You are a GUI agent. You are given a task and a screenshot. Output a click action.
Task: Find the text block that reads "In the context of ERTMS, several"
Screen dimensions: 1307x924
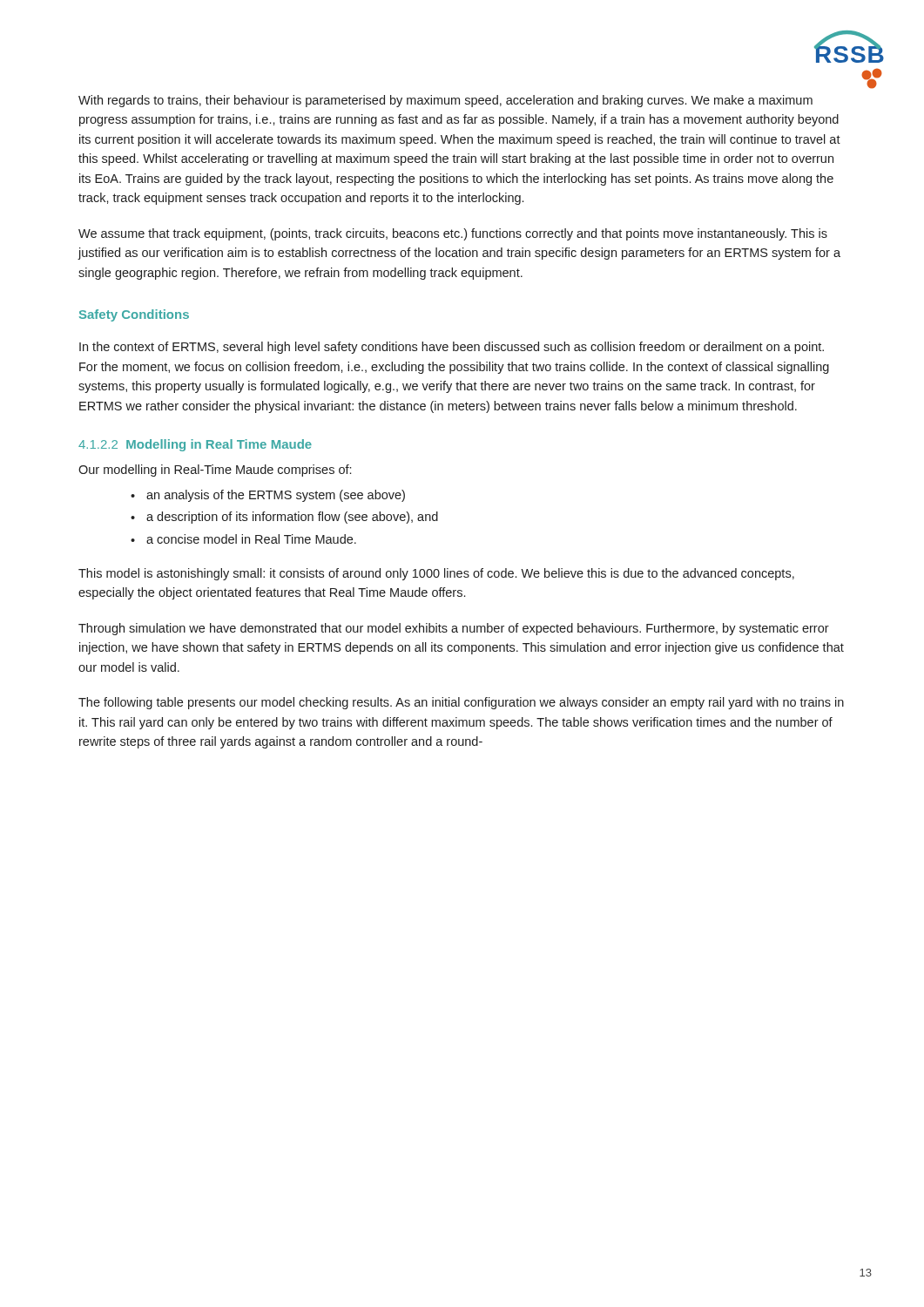(x=454, y=376)
